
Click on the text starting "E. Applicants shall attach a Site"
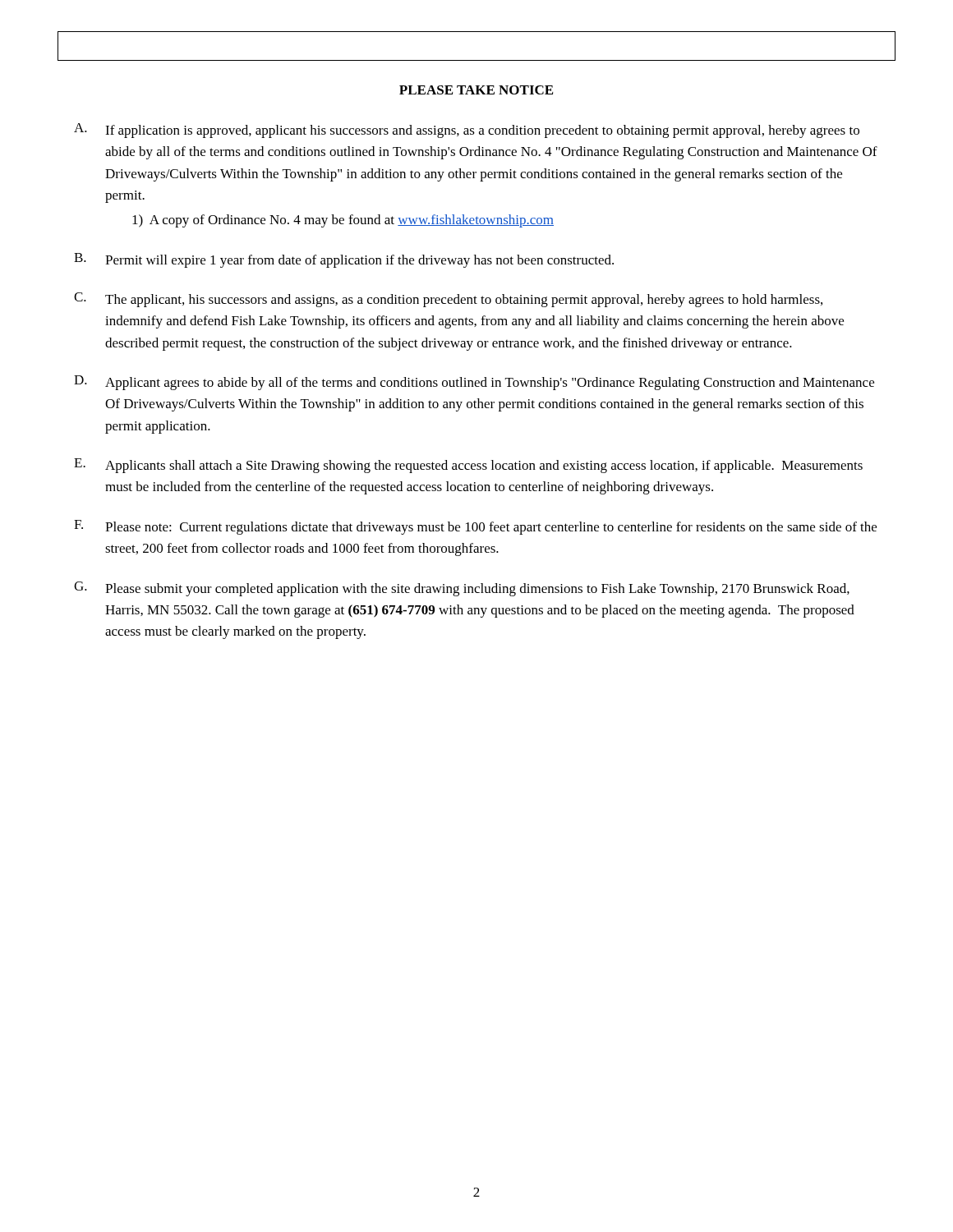tap(476, 477)
